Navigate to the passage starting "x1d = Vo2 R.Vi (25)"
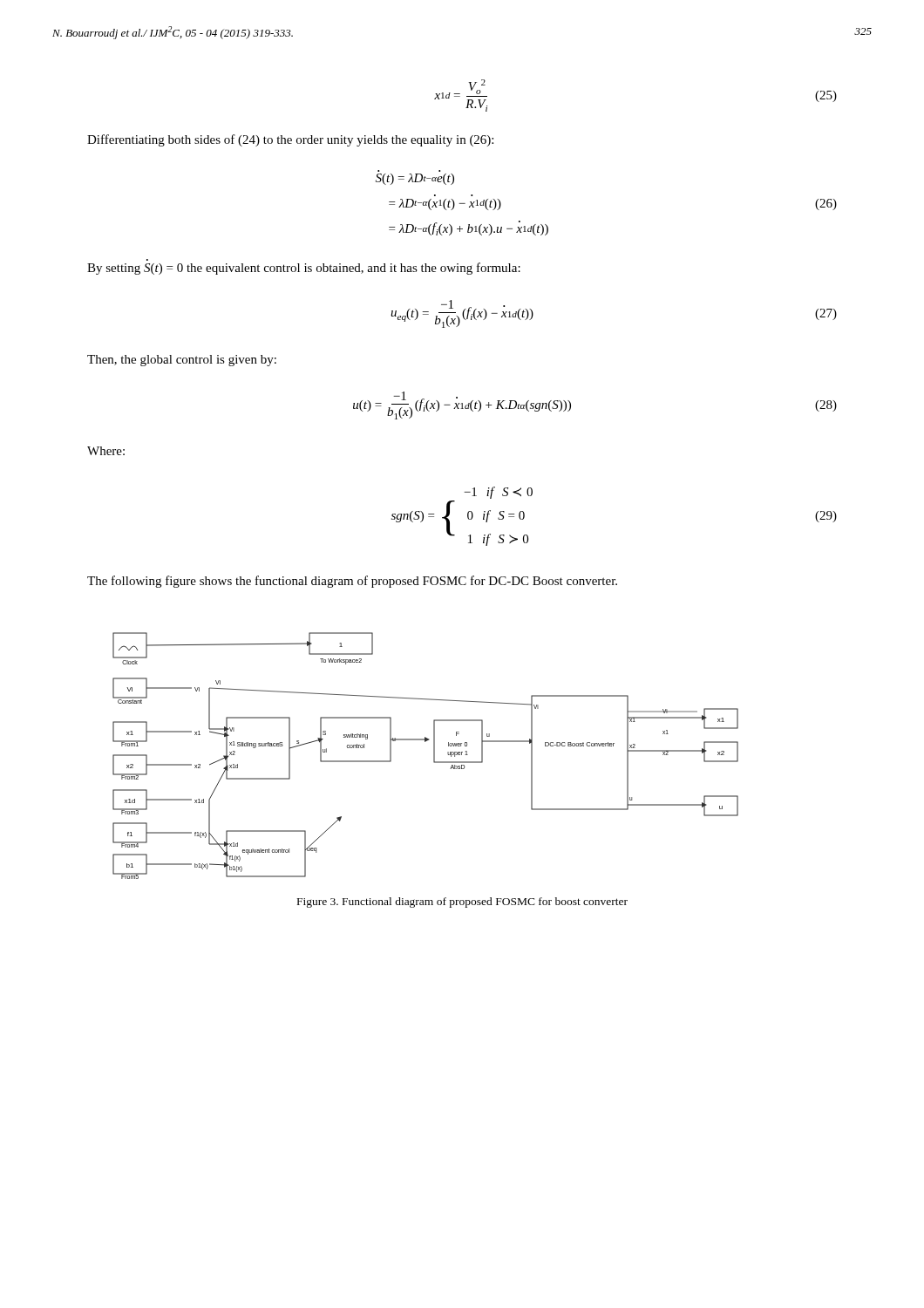Image resolution: width=924 pixels, height=1308 pixels. (x=462, y=95)
